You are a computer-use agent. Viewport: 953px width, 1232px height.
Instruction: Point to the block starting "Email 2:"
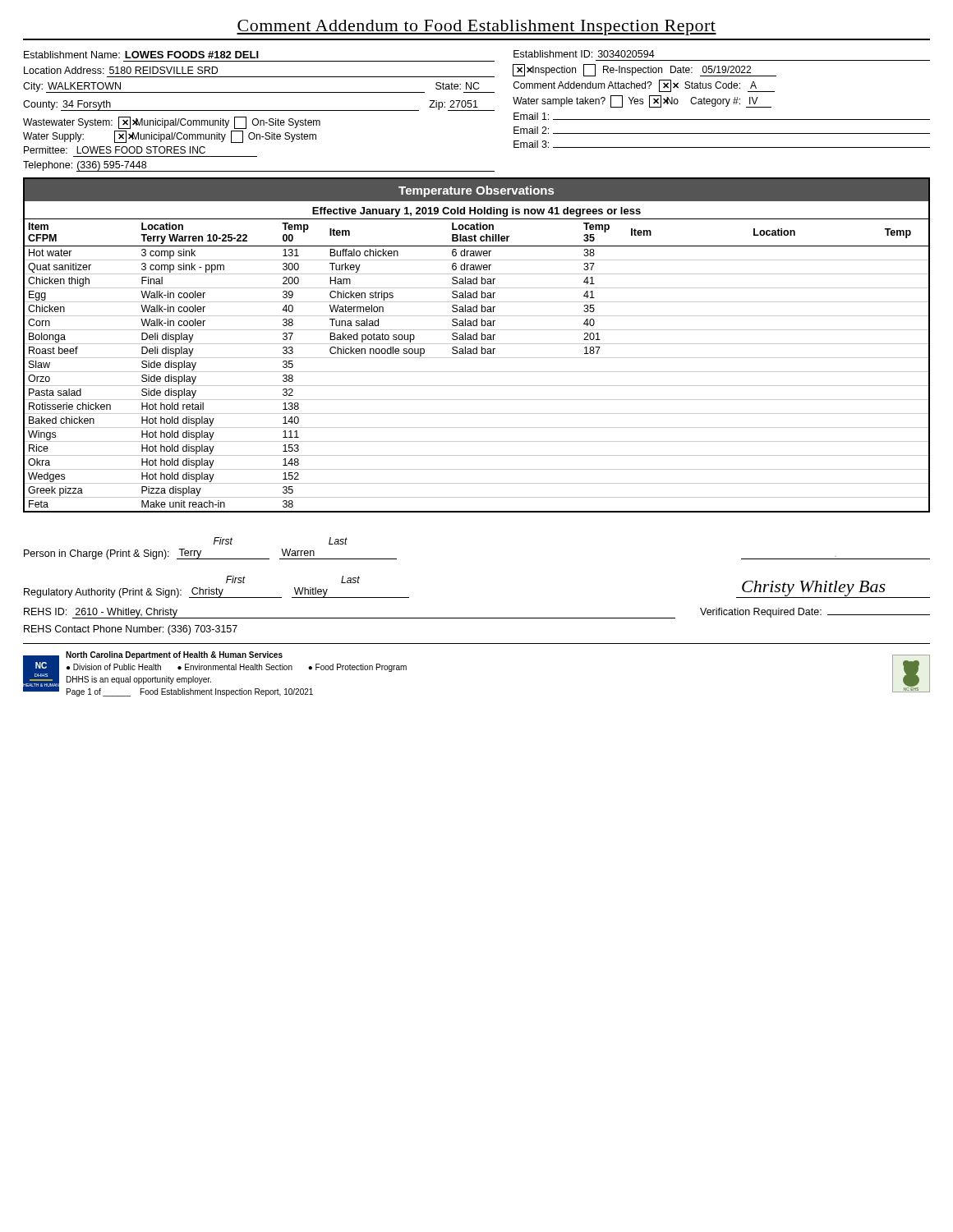[721, 131]
